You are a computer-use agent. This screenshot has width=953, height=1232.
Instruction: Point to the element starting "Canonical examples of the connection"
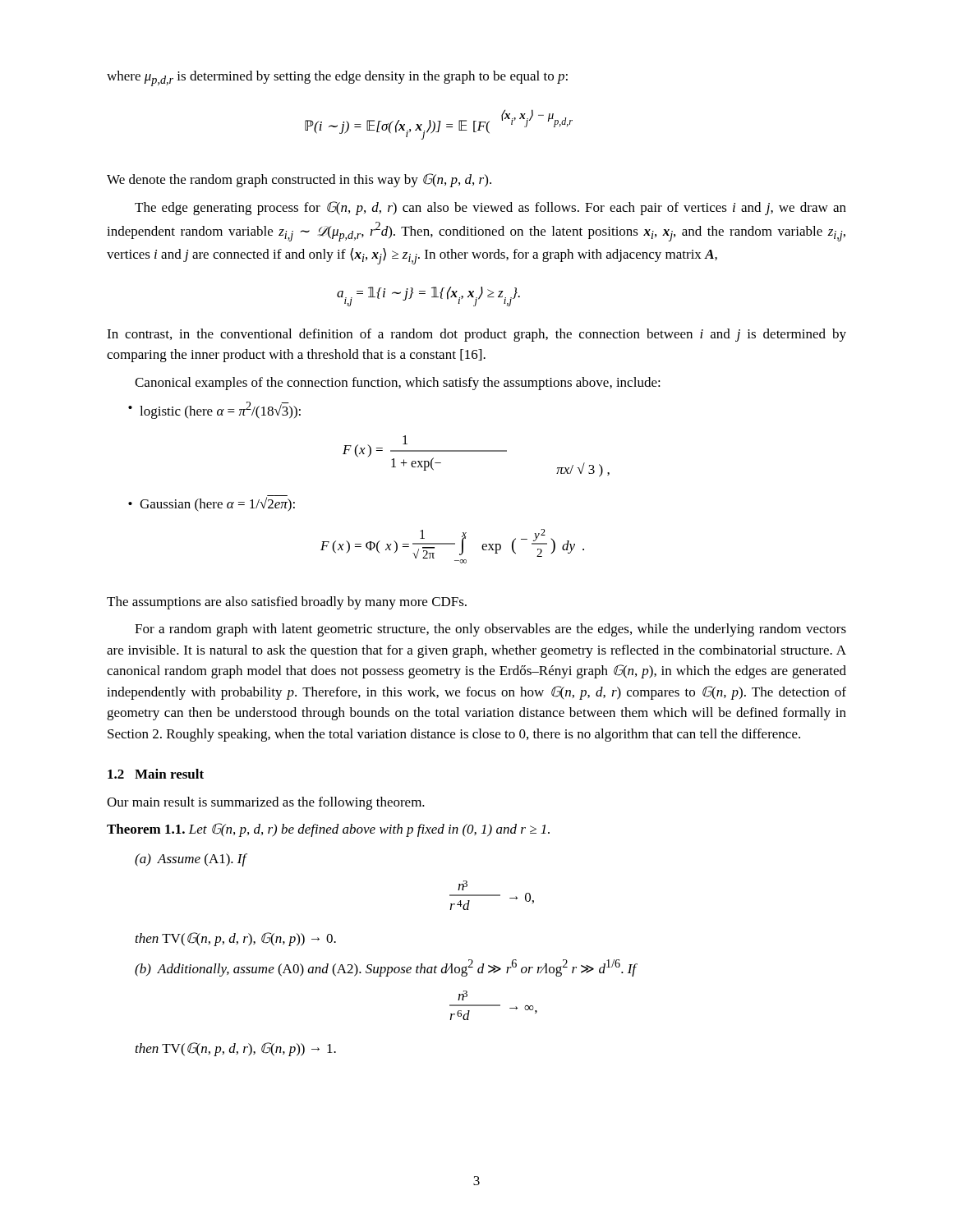click(398, 382)
